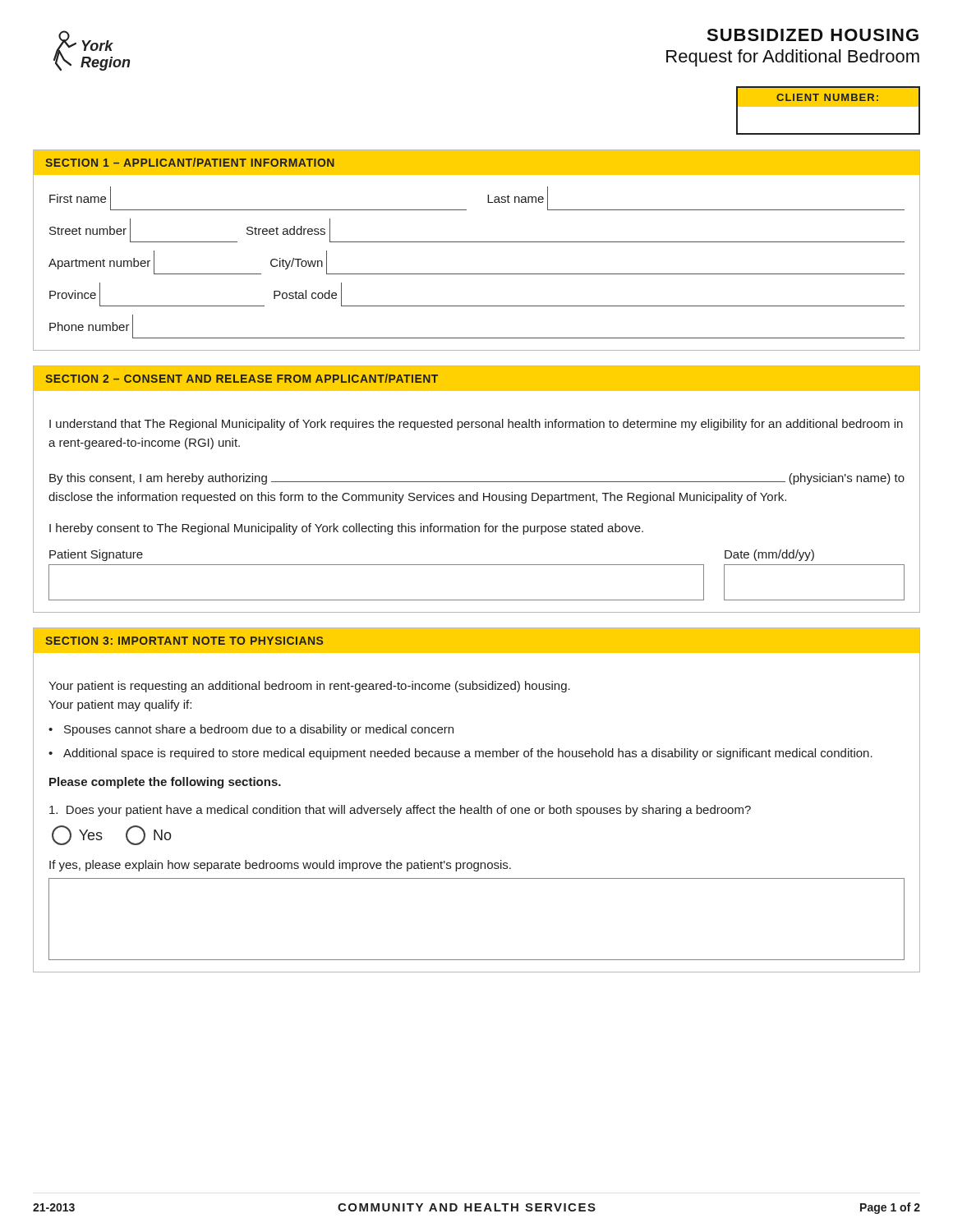
Task: Find the block on this page that starts "Your patient is requesting an"
Action: click(x=310, y=695)
